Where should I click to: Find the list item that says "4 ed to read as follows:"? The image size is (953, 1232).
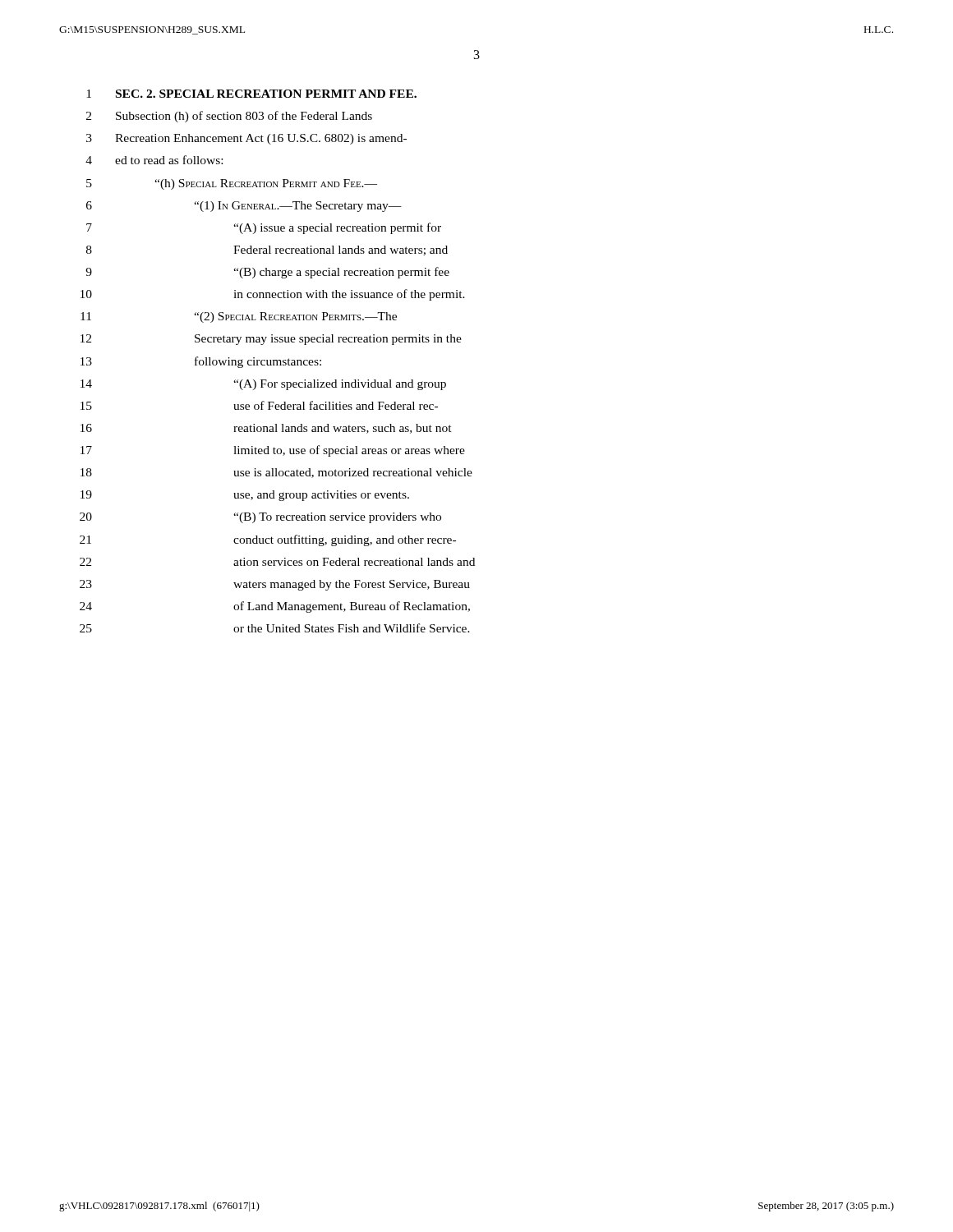click(142, 160)
